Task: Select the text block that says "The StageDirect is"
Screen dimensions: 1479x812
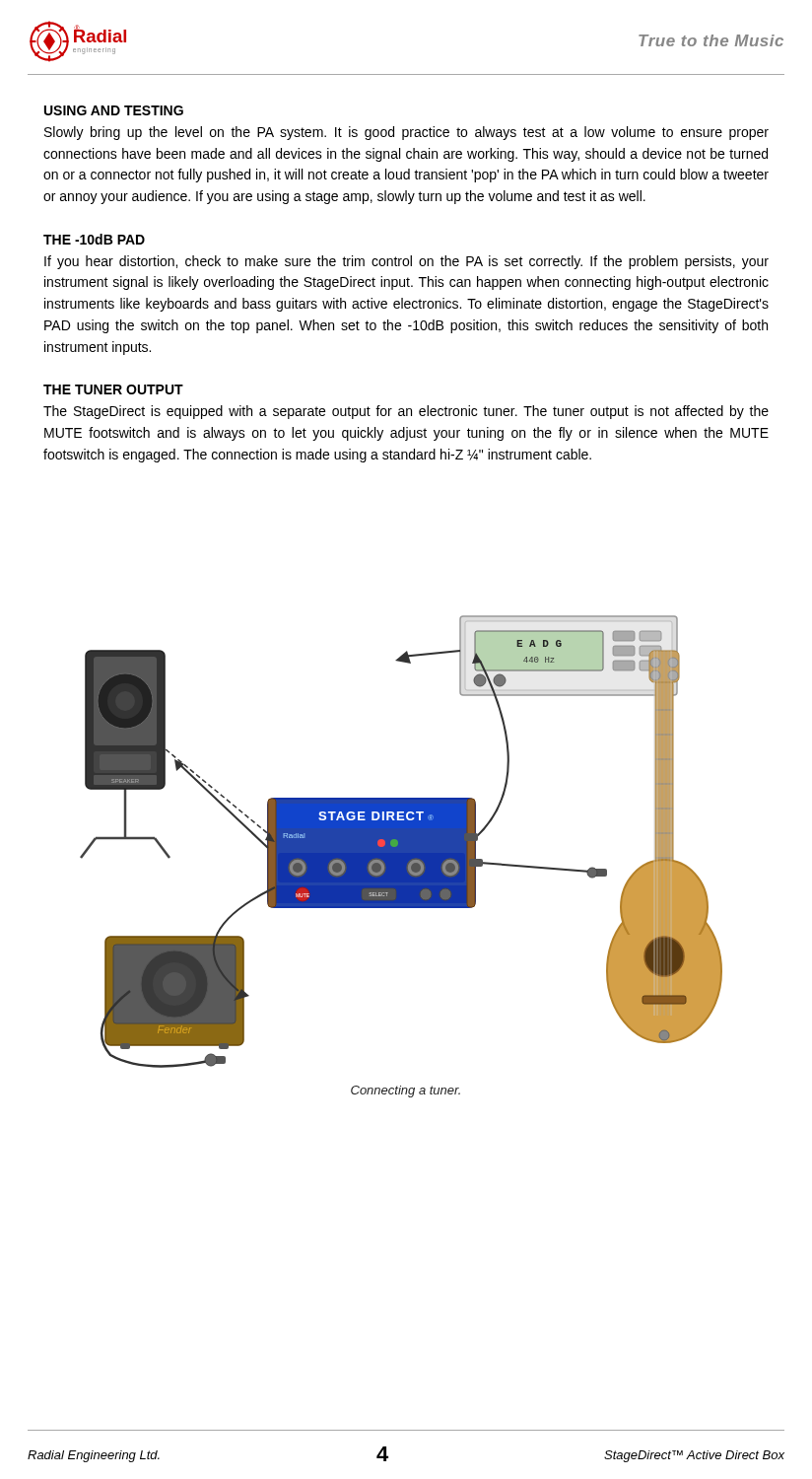Action: pos(406,433)
